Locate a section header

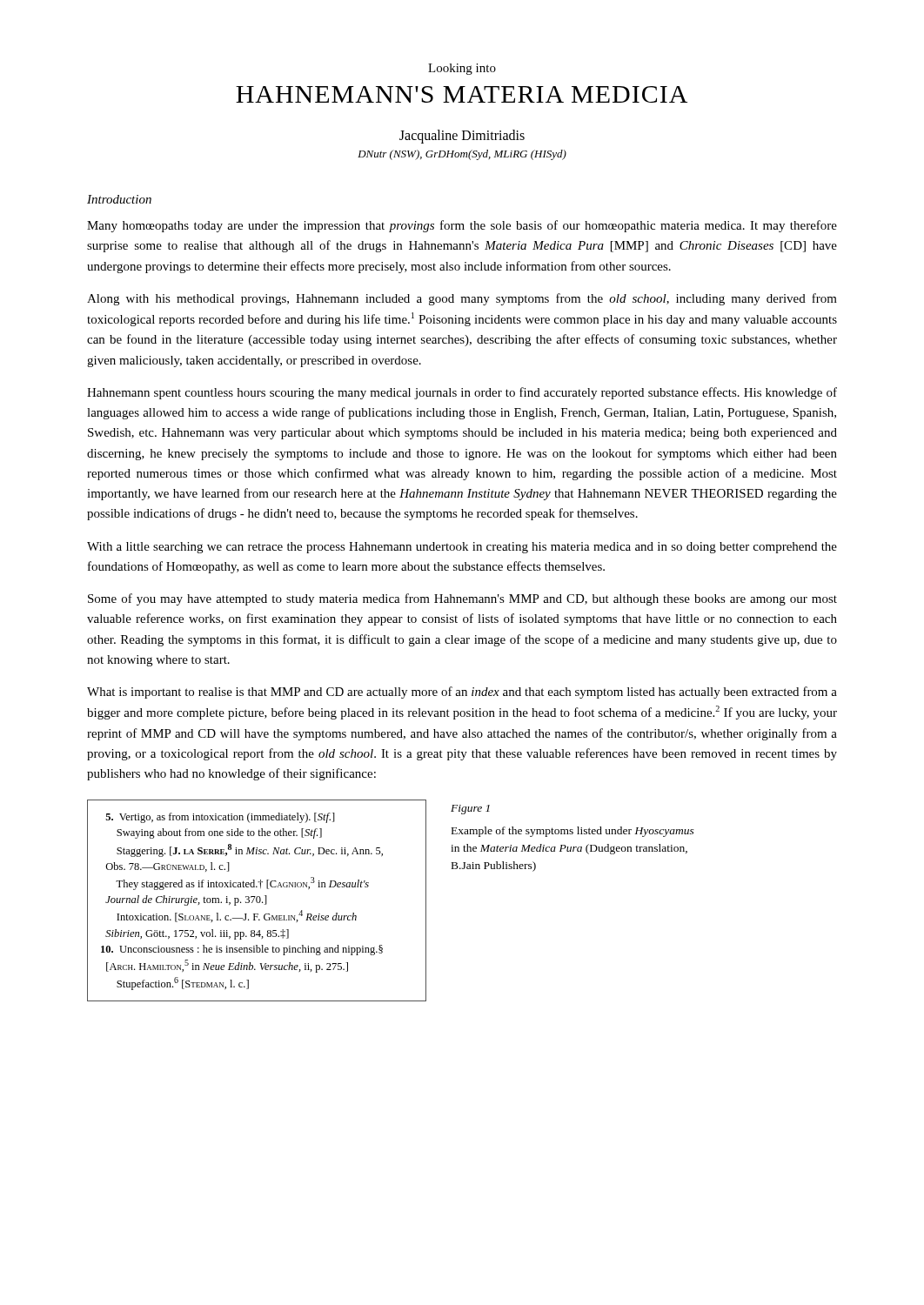tap(119, 199)
